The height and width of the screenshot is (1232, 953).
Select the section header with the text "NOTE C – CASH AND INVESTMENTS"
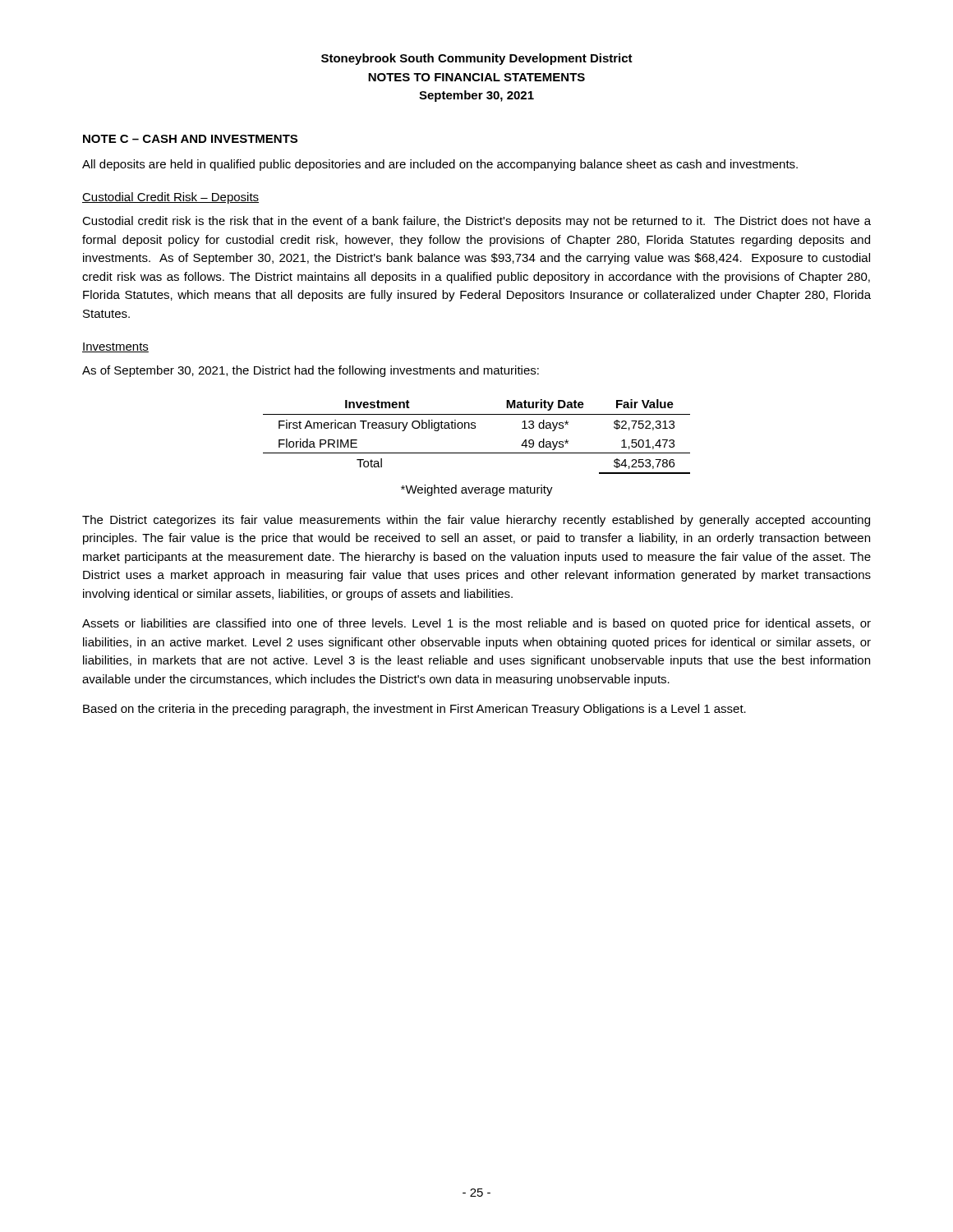(x=190, y=138)
